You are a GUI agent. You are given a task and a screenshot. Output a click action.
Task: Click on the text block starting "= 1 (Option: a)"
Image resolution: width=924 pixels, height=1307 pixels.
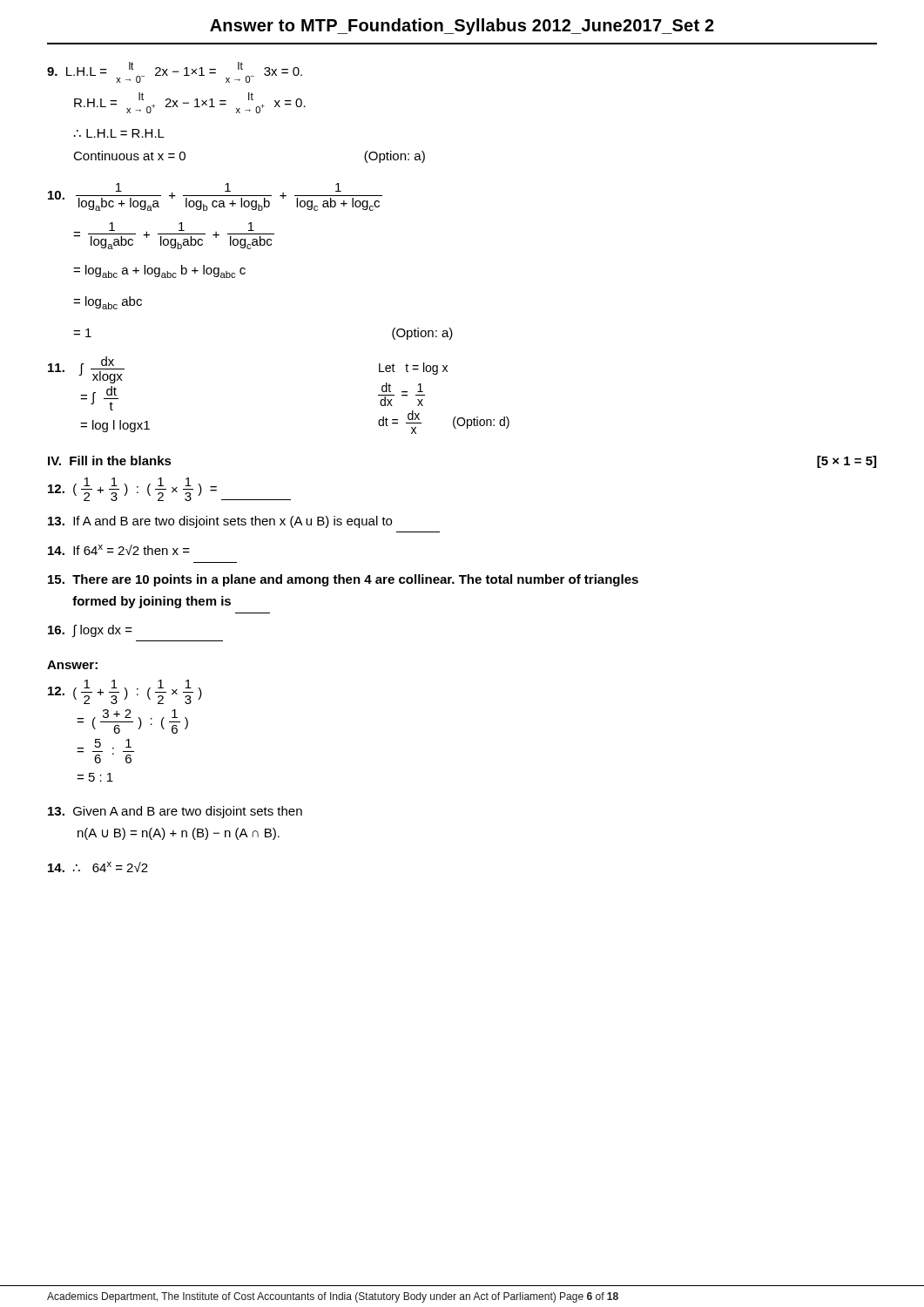click(x=76, y=334)
